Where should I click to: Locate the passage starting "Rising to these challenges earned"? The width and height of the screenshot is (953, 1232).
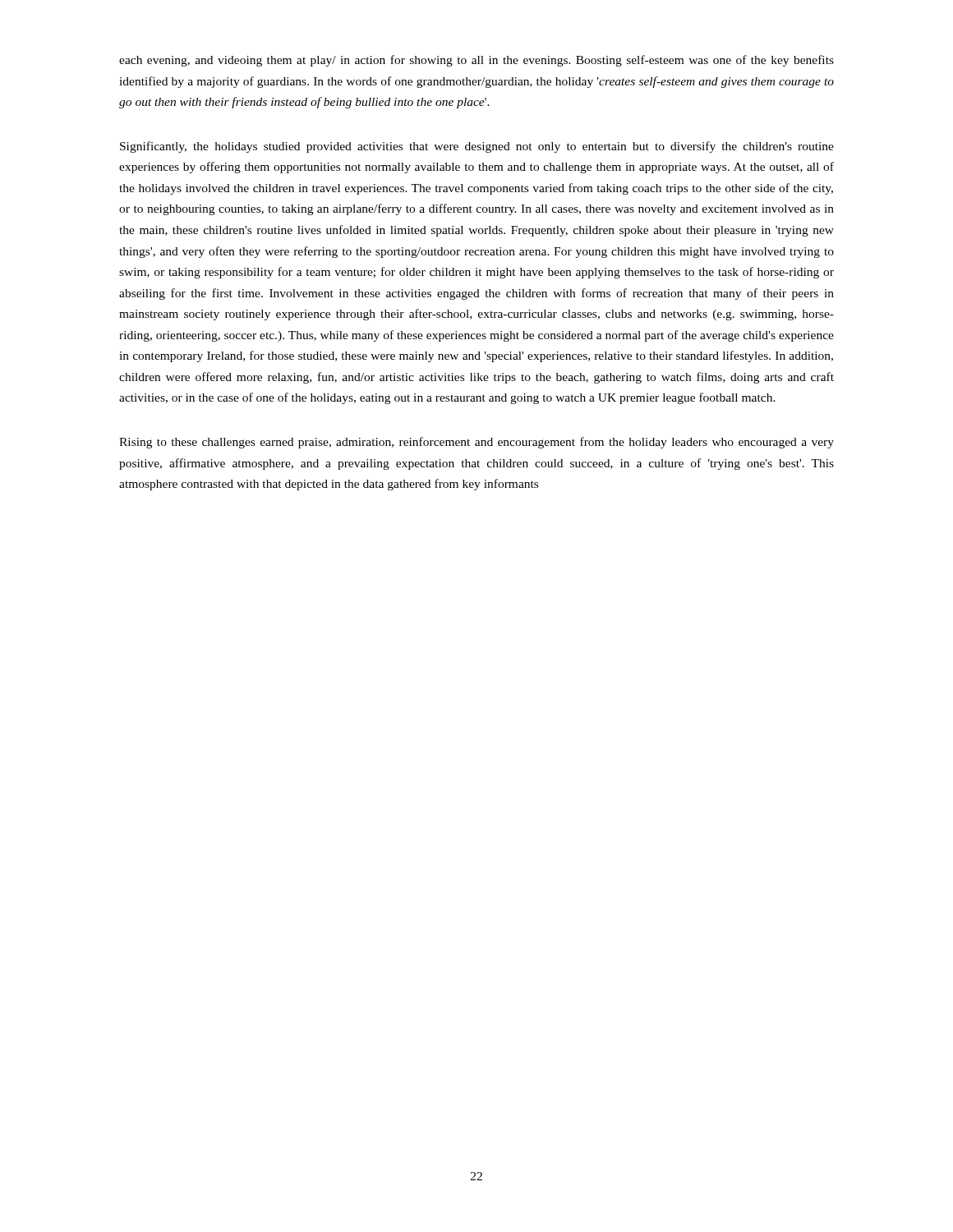pyautogui.click(x=476, y=462)
